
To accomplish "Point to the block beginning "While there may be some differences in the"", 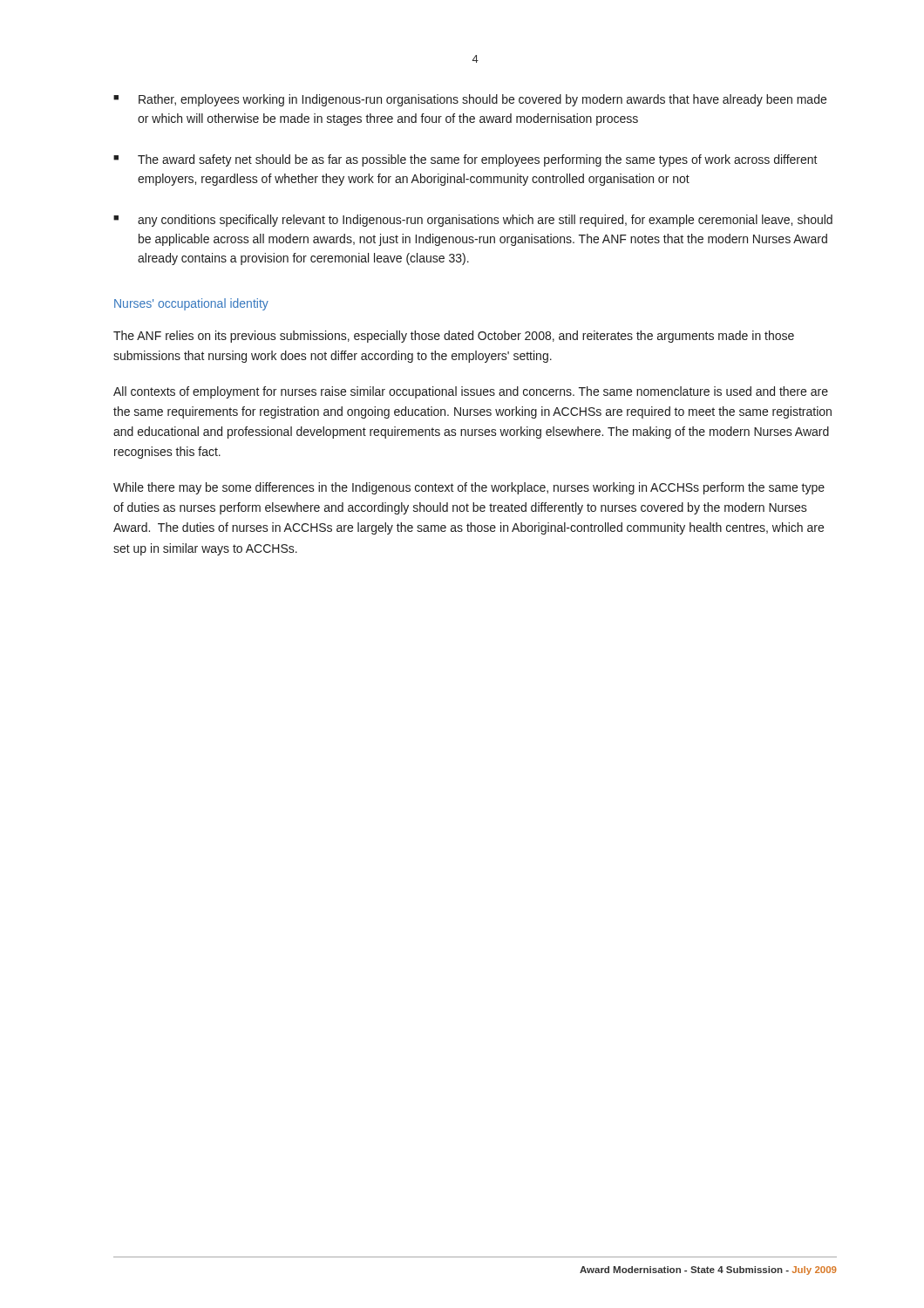I will (x=469, y=518).
